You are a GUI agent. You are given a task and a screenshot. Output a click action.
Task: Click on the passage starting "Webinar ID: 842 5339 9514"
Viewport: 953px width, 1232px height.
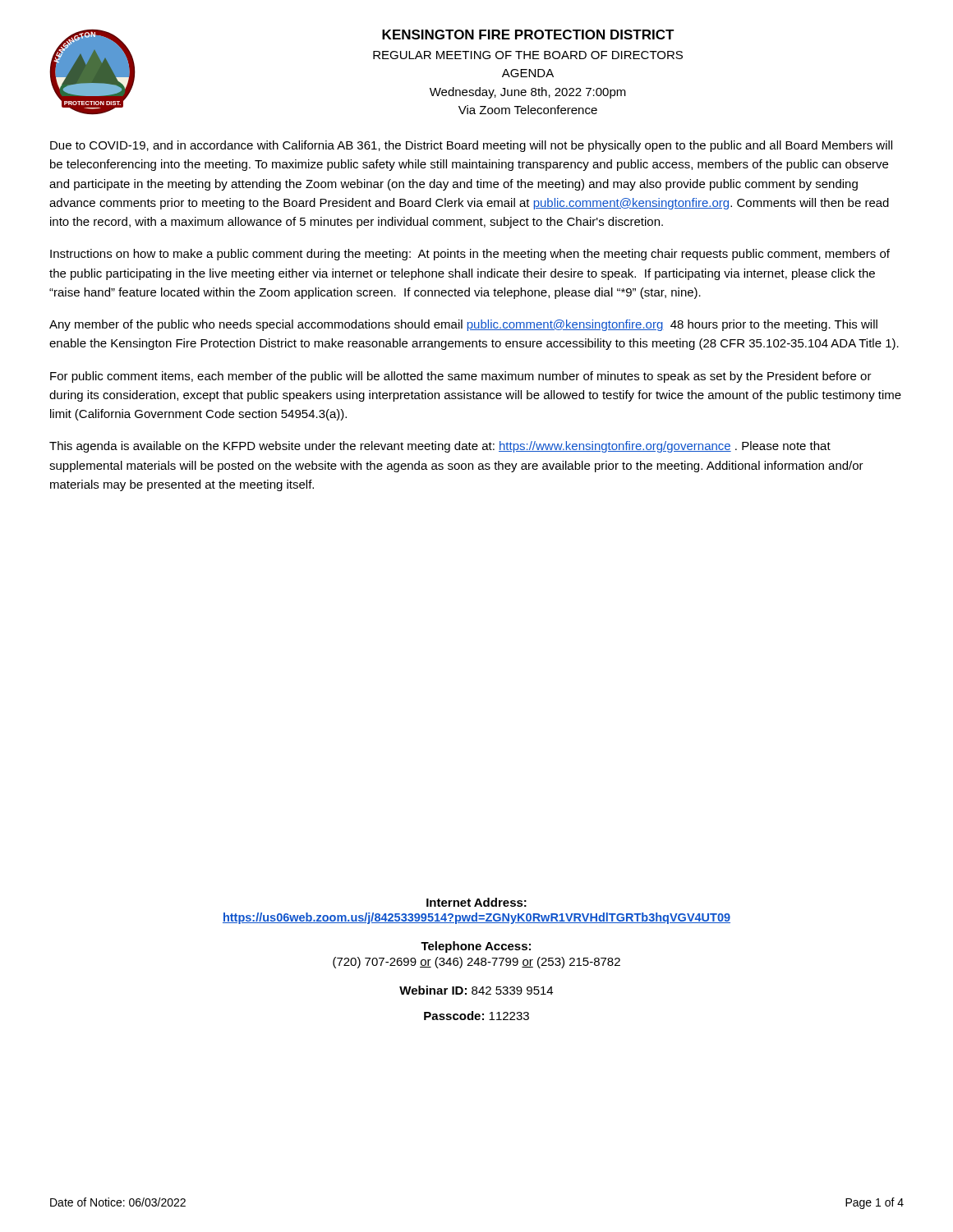[x=476, y=990]
